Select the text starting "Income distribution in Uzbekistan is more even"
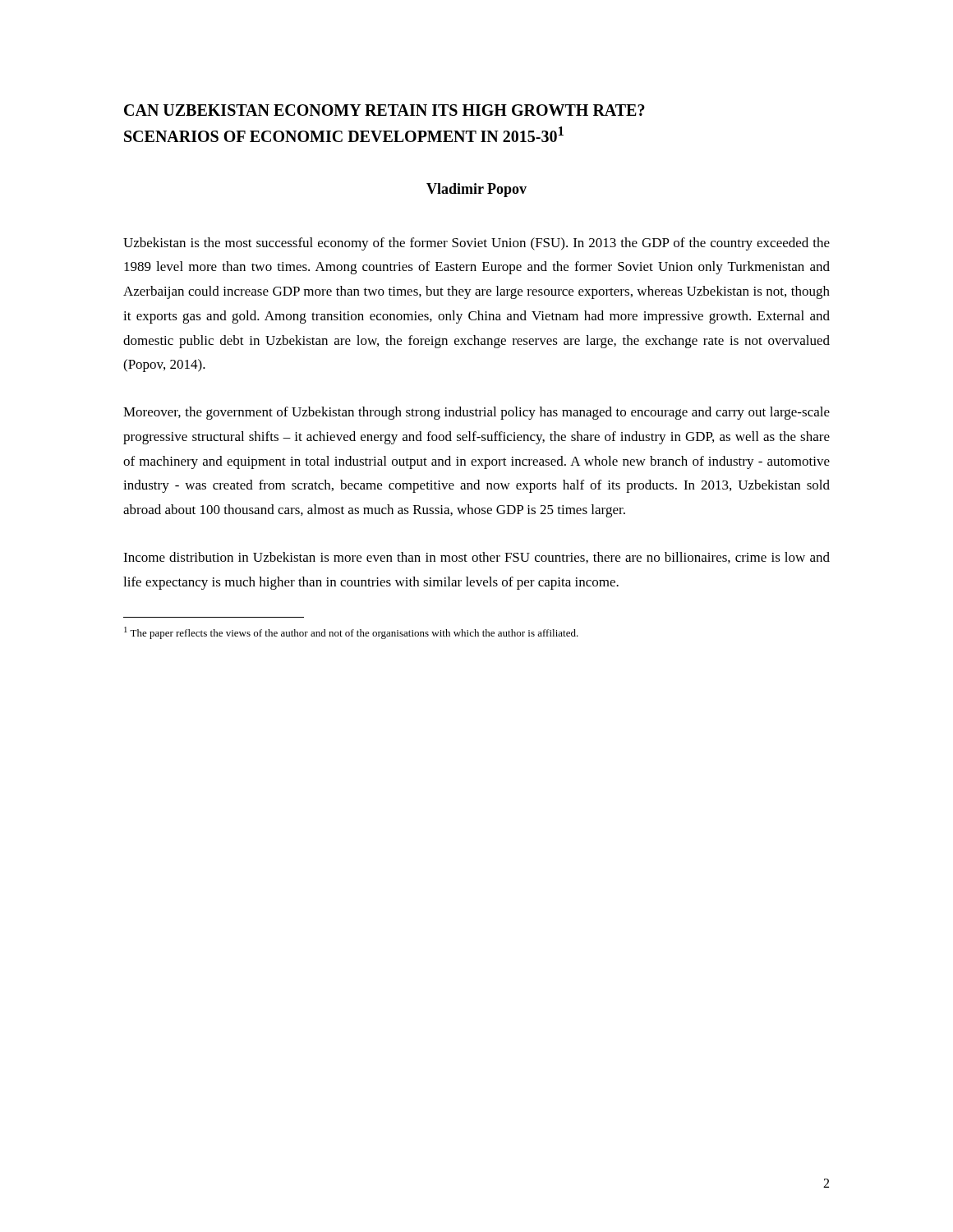953x1232 pixels. (x=476, y=569)
